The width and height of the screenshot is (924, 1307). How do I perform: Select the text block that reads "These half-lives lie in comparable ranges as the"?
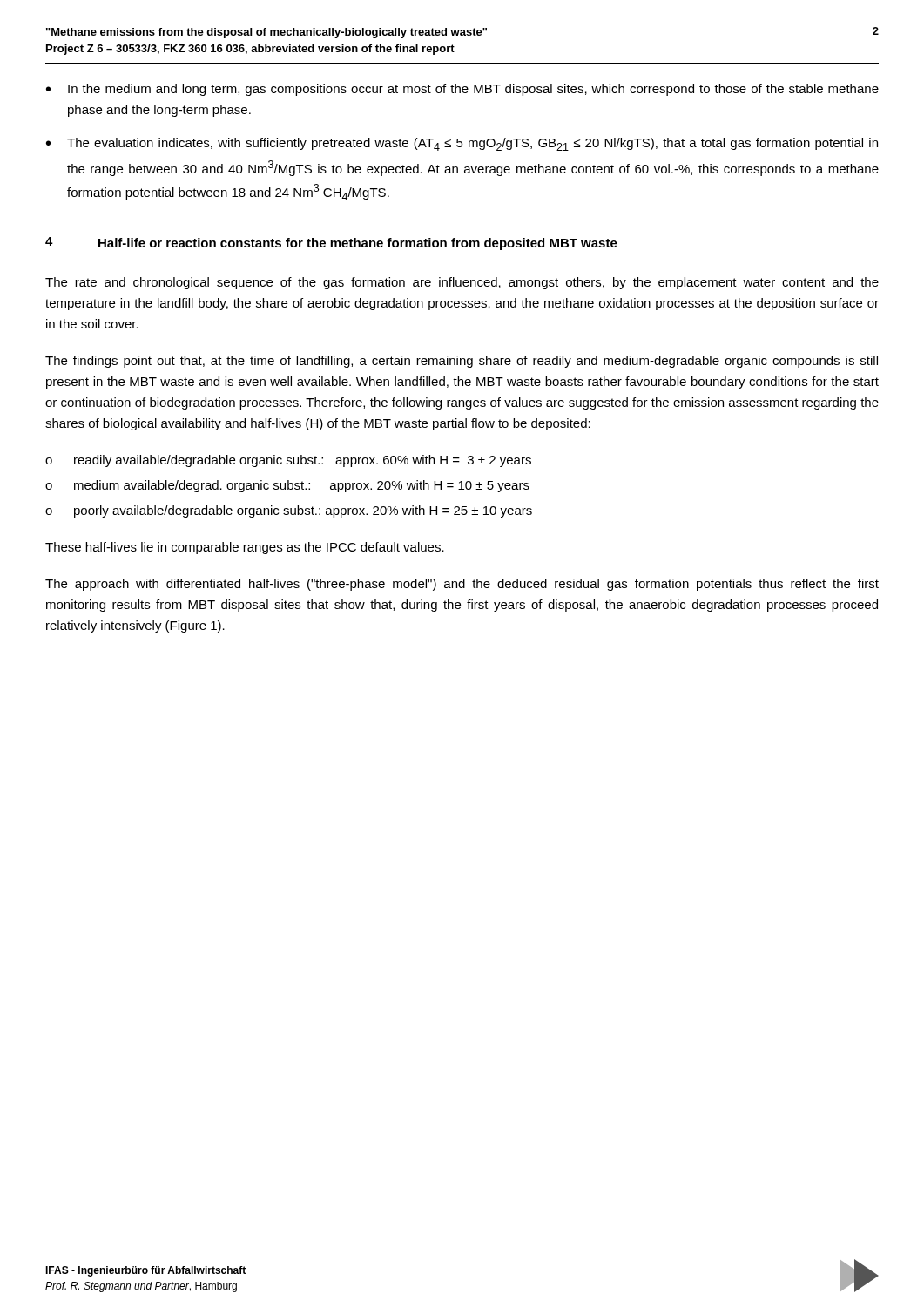245,547
